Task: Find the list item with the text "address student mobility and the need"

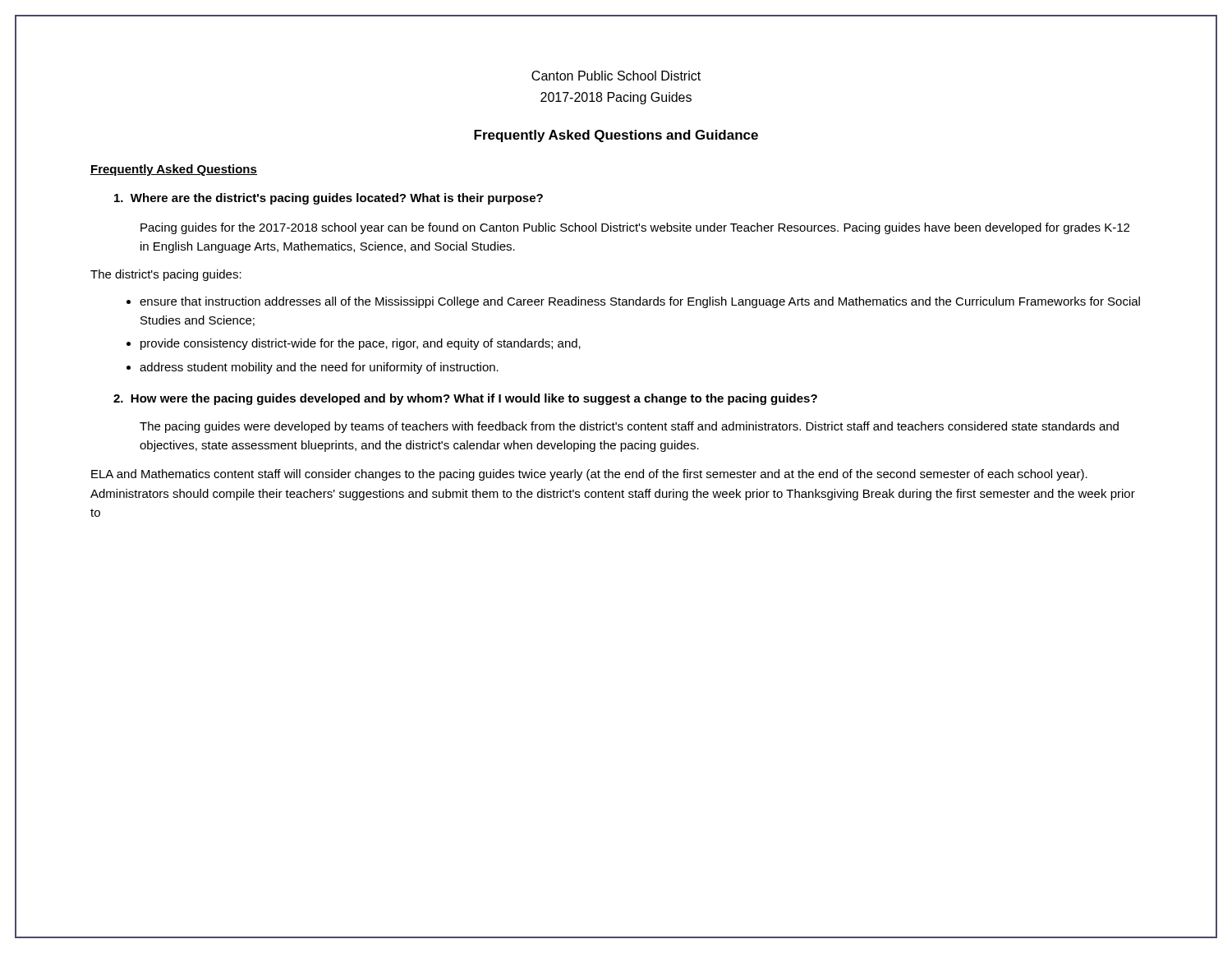Action: [x=319, y=367]
